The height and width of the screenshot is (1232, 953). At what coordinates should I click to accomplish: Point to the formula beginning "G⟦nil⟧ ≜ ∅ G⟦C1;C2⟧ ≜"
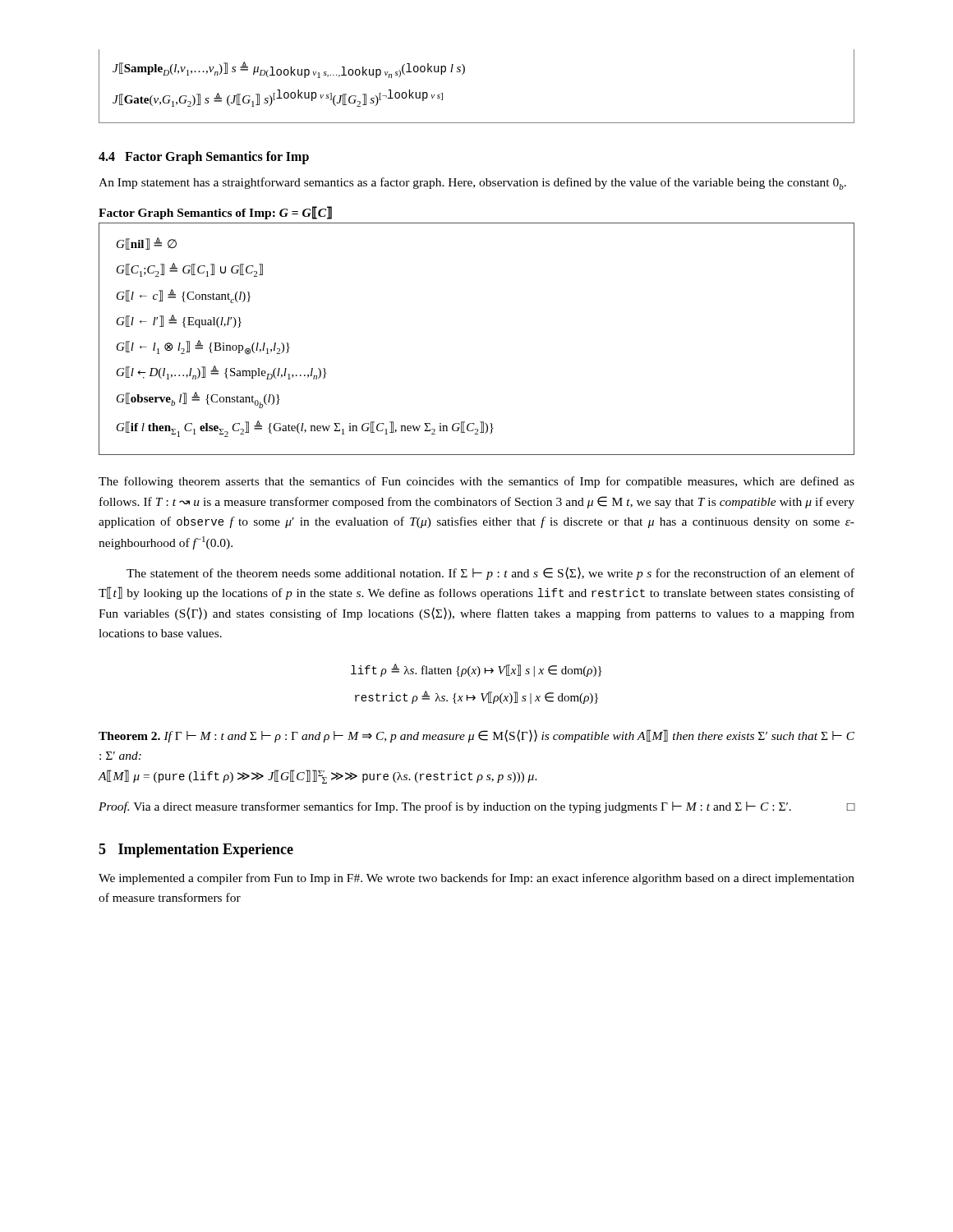pyautogui.click(x=147, y=244)
